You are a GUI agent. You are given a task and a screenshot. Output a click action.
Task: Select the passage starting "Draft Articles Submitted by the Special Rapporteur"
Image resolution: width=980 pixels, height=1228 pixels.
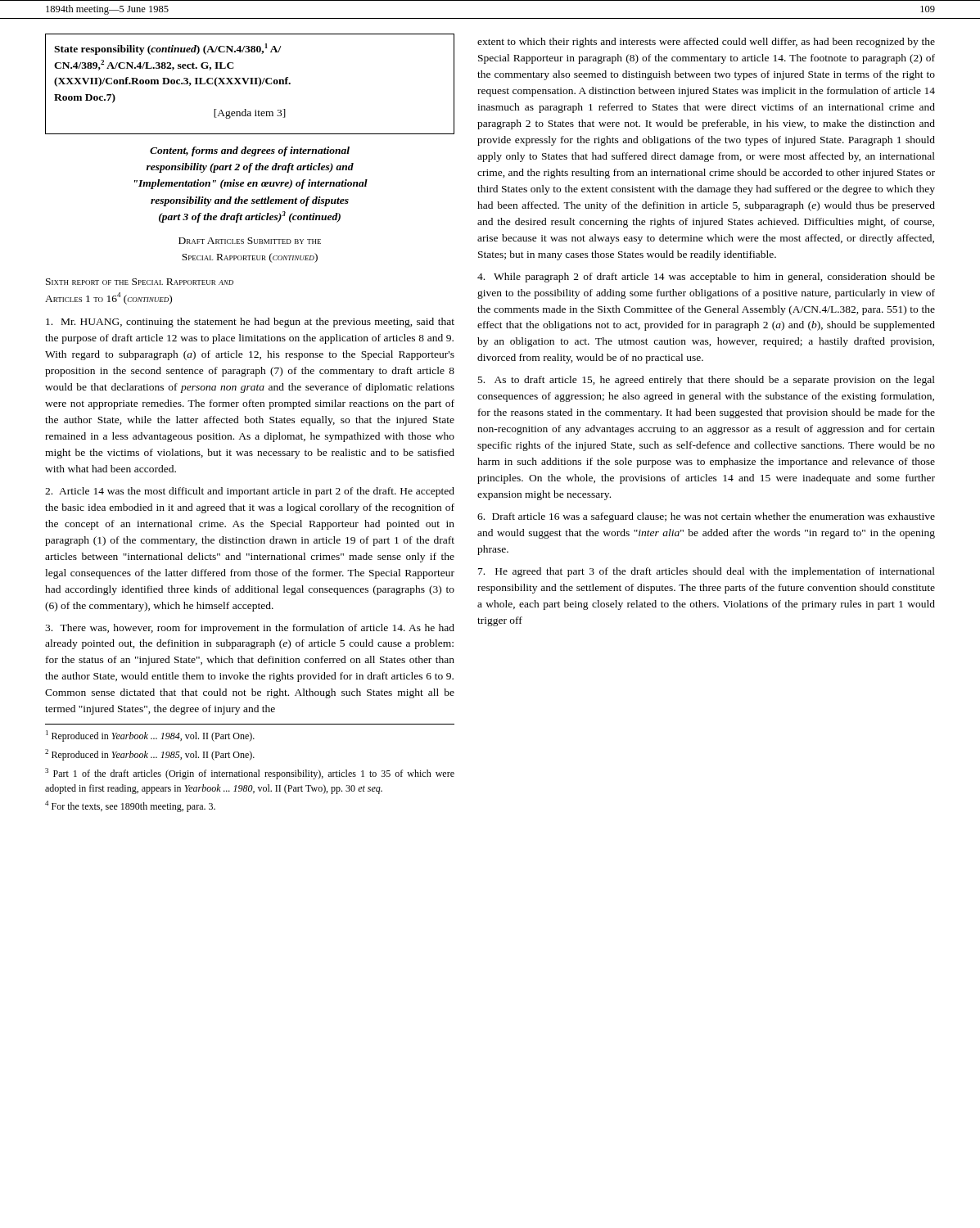pyautogui.click(x=250, y=248)
